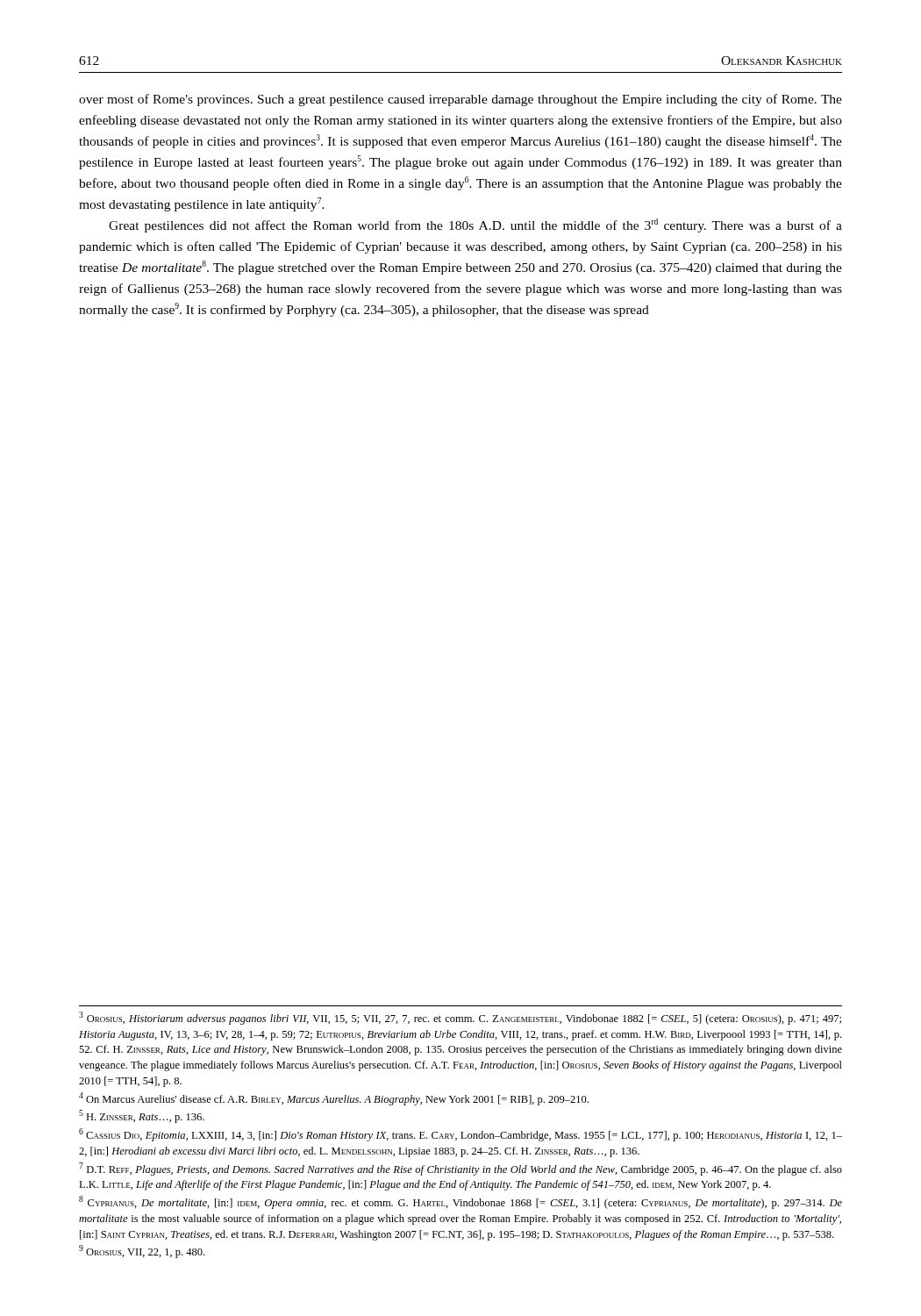This screenshot has width=921, height=1316.
Task: Point to the region starting "3 Orosius, Historiarum adversus paganos"
Action: (x=460, y=1049)
